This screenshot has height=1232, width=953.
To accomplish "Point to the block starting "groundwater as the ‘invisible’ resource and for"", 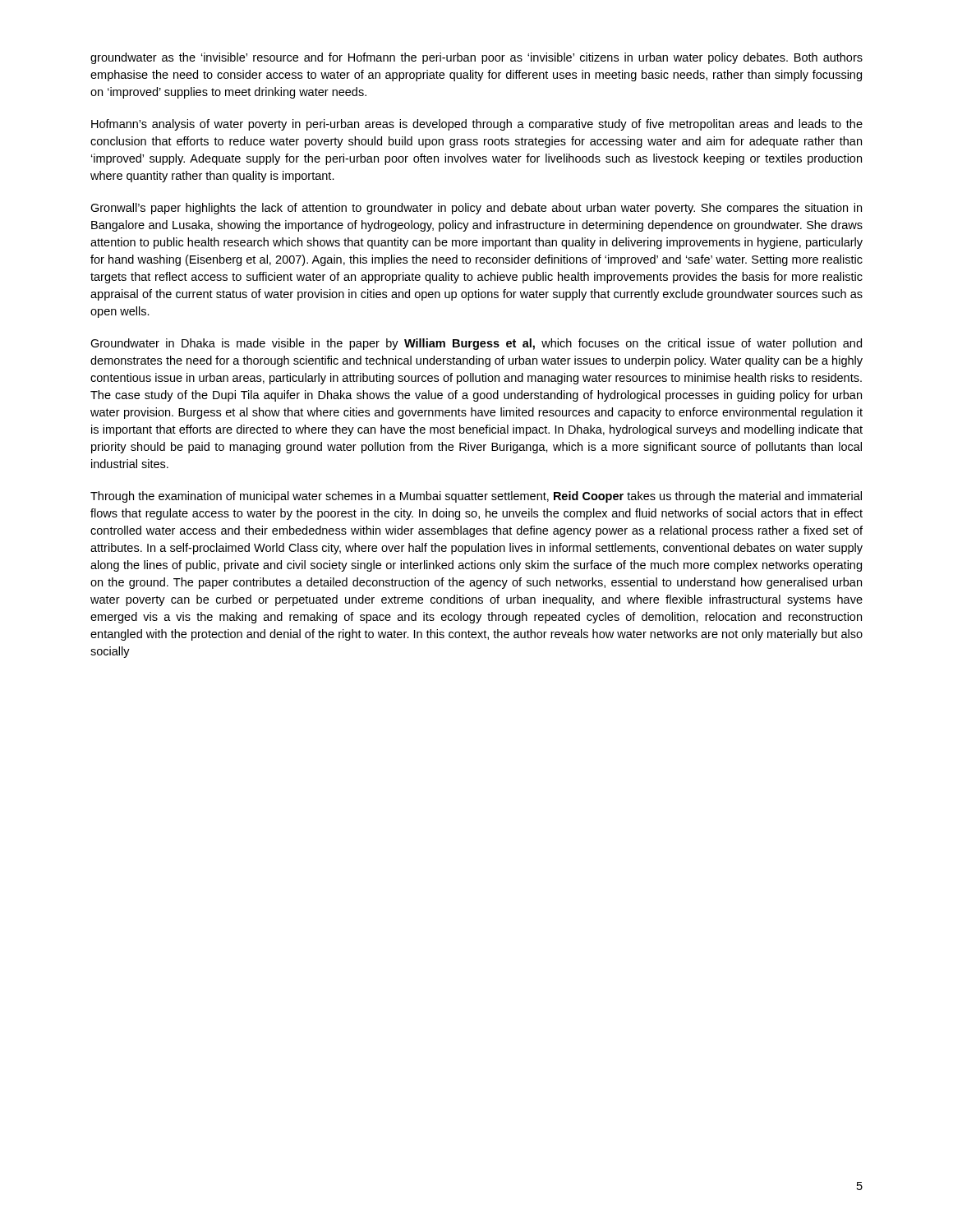I will (x=476, y=75).
